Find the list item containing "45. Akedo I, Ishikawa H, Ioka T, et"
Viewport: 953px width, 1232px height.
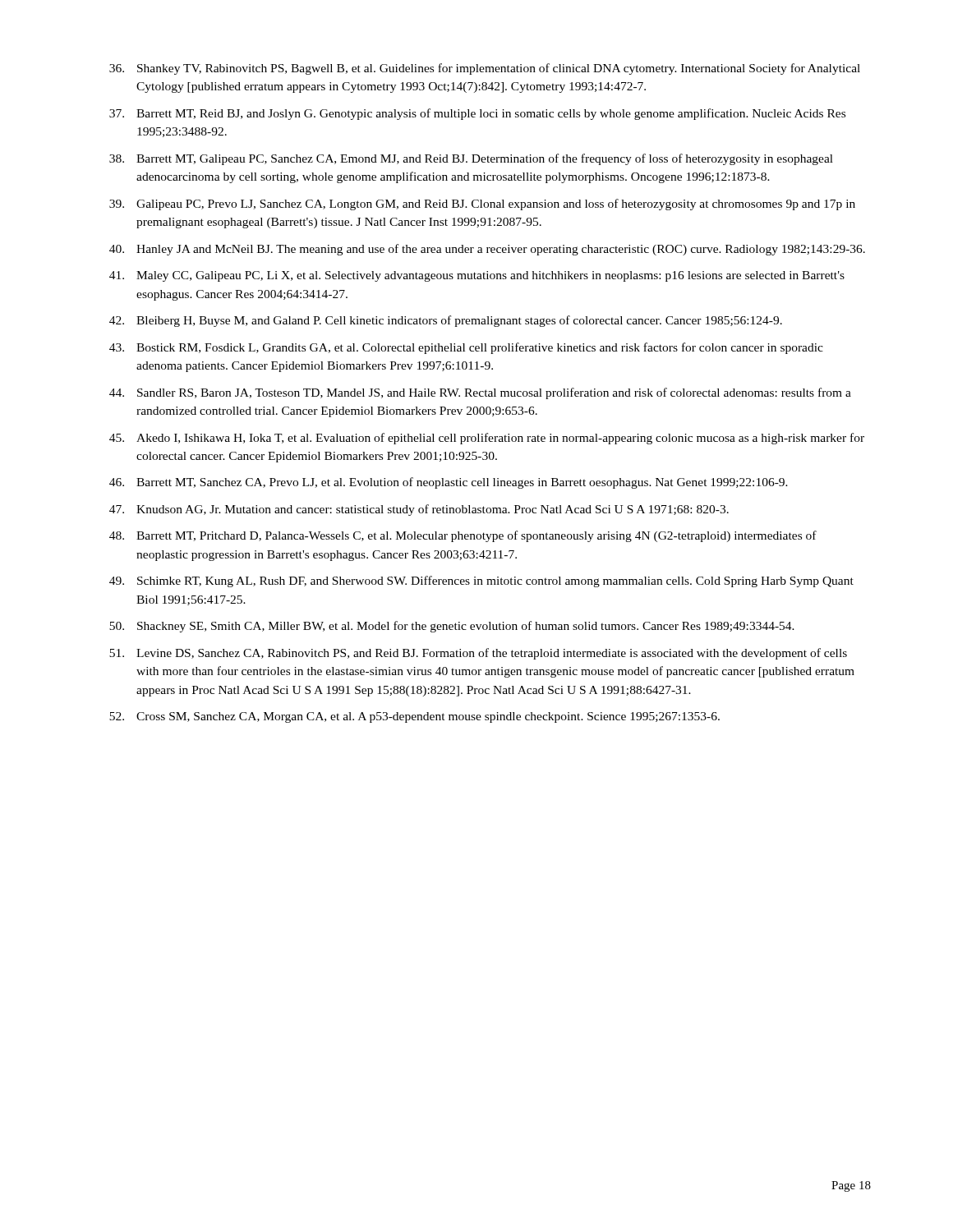[476, 447]
